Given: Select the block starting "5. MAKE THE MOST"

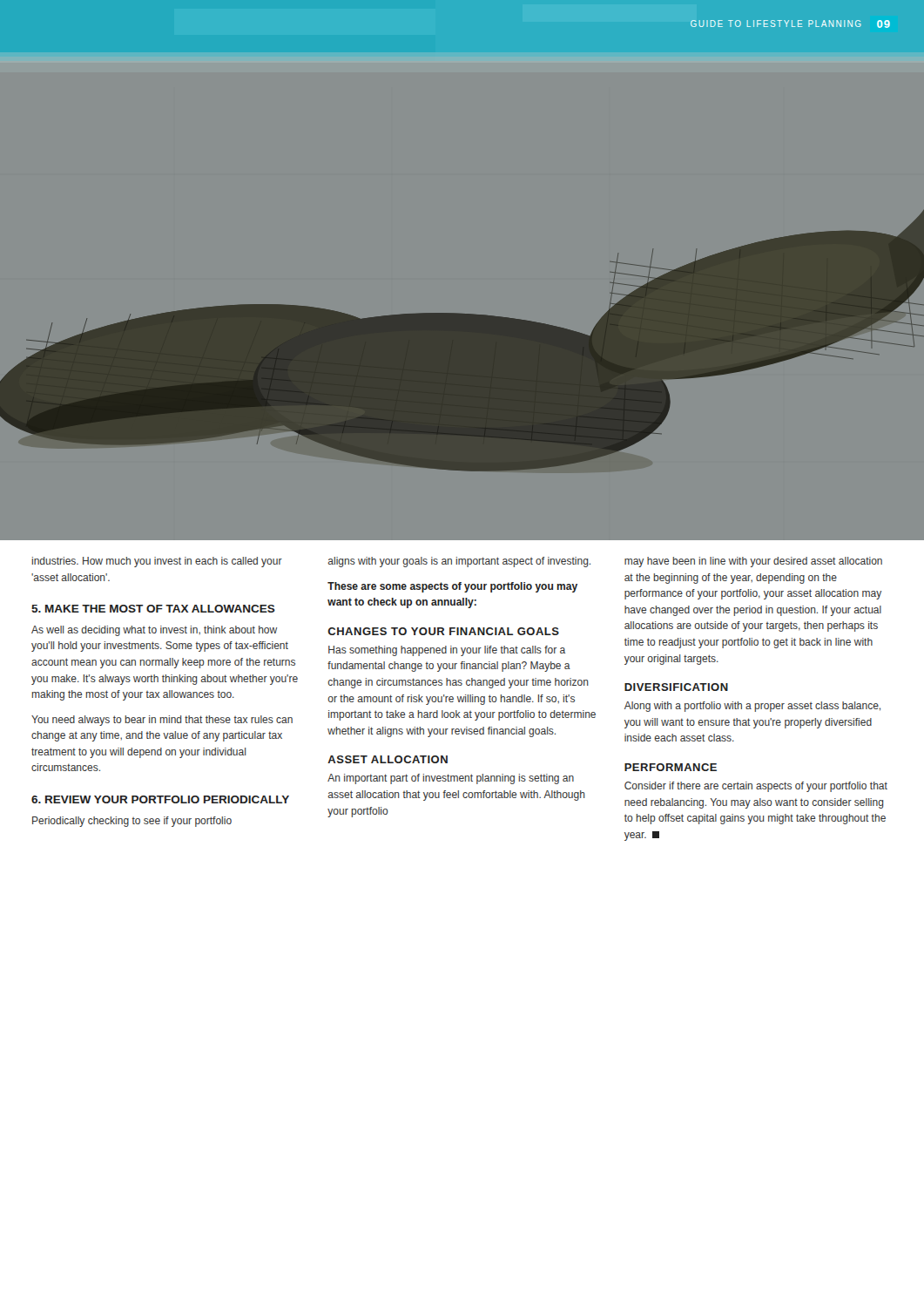Looking at the screenshot, I should pos(153,609).
